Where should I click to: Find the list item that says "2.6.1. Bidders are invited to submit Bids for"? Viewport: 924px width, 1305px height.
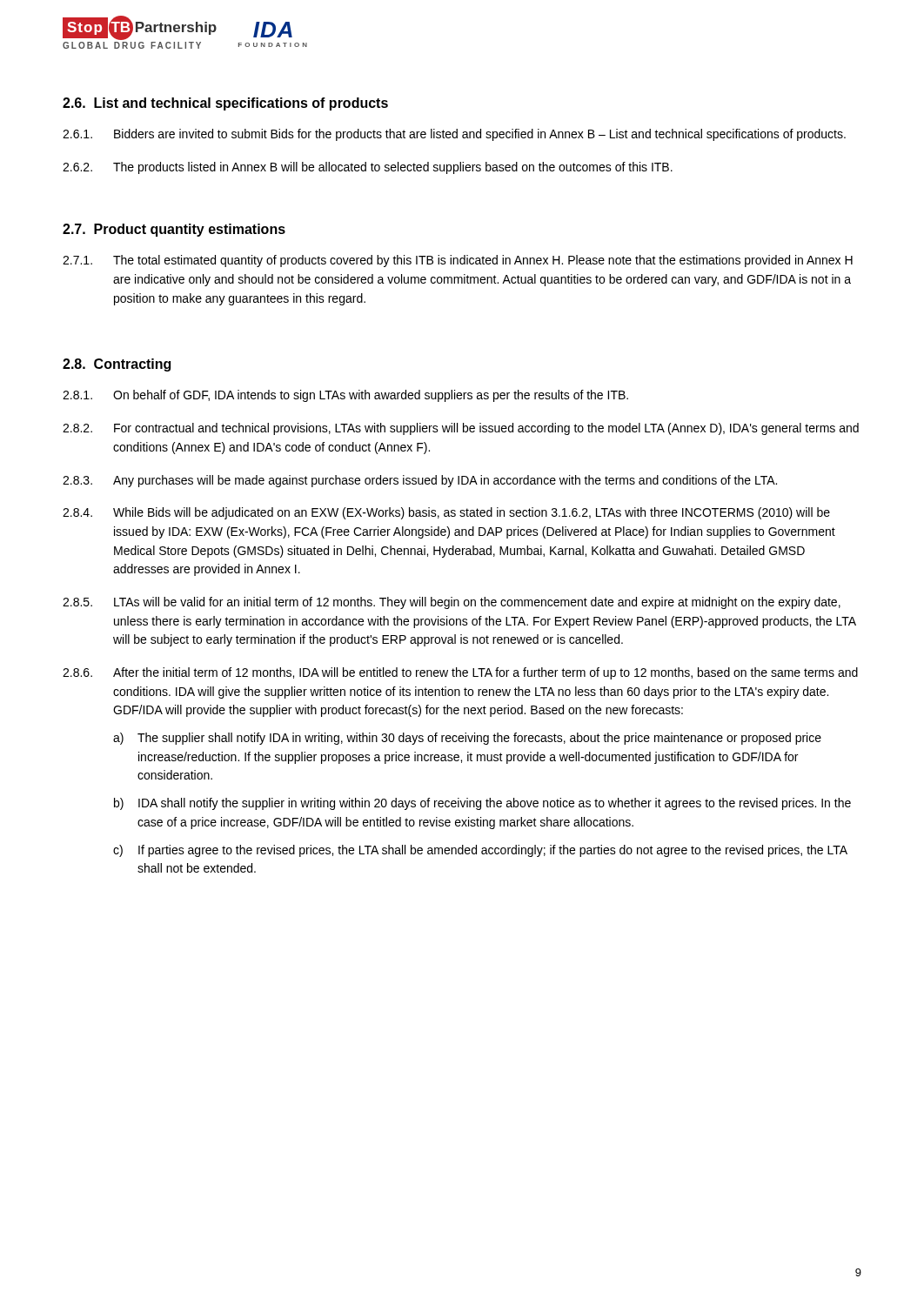462,135
